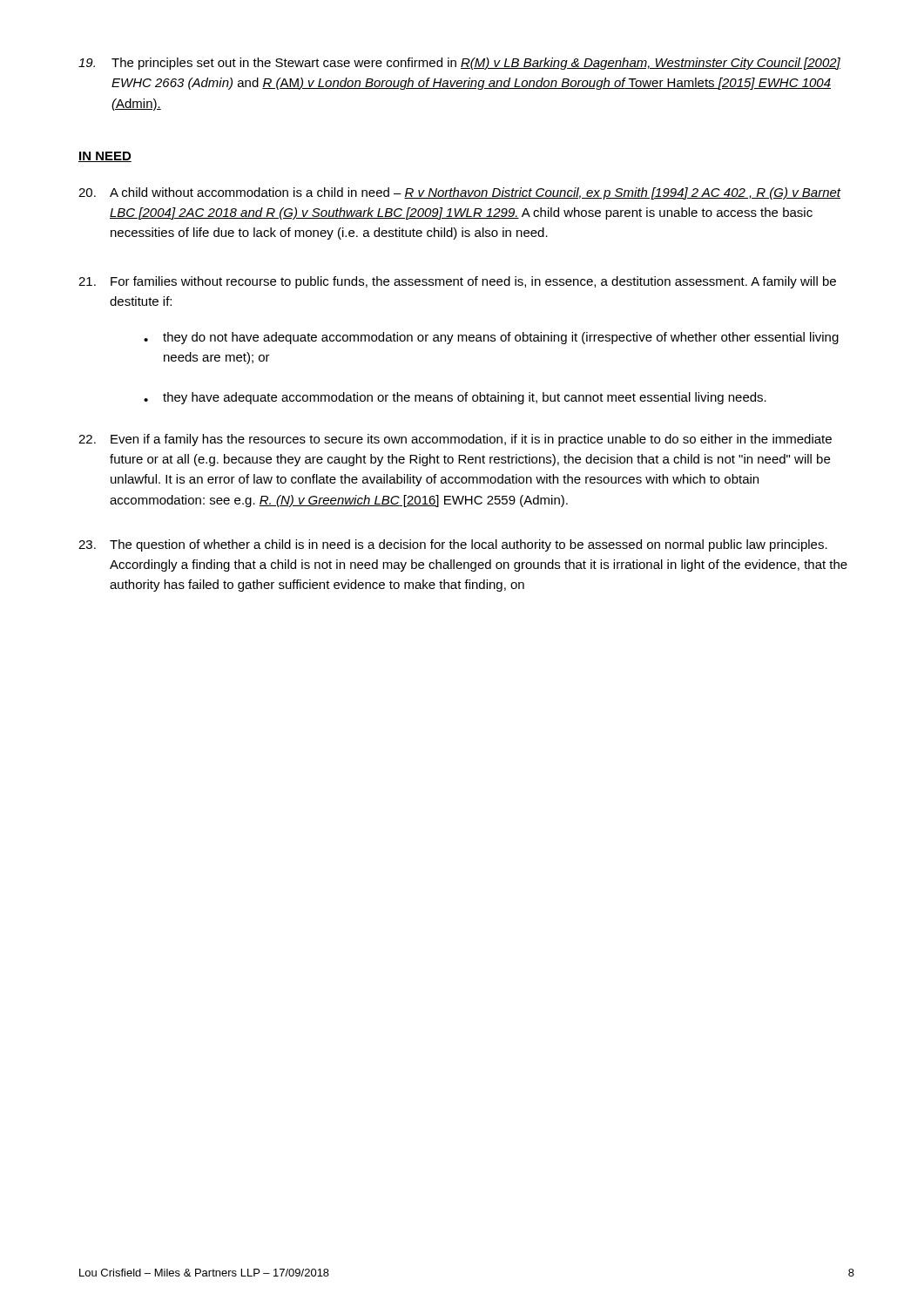Select the text block containing "A child without accommodation is a child in"

pos(466,212)
